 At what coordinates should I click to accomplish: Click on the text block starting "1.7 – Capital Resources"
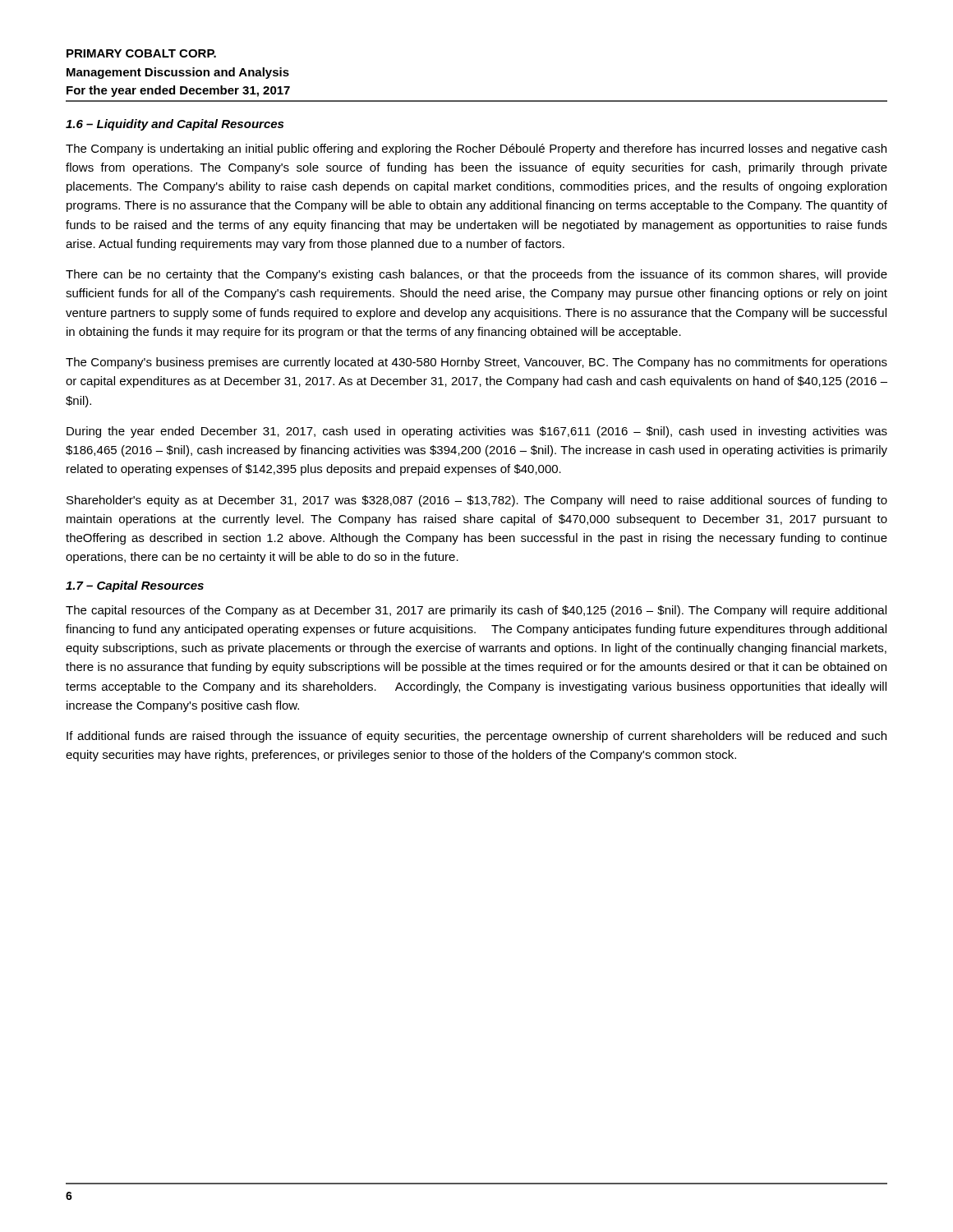pyautogui.click(x=135, y=585)
